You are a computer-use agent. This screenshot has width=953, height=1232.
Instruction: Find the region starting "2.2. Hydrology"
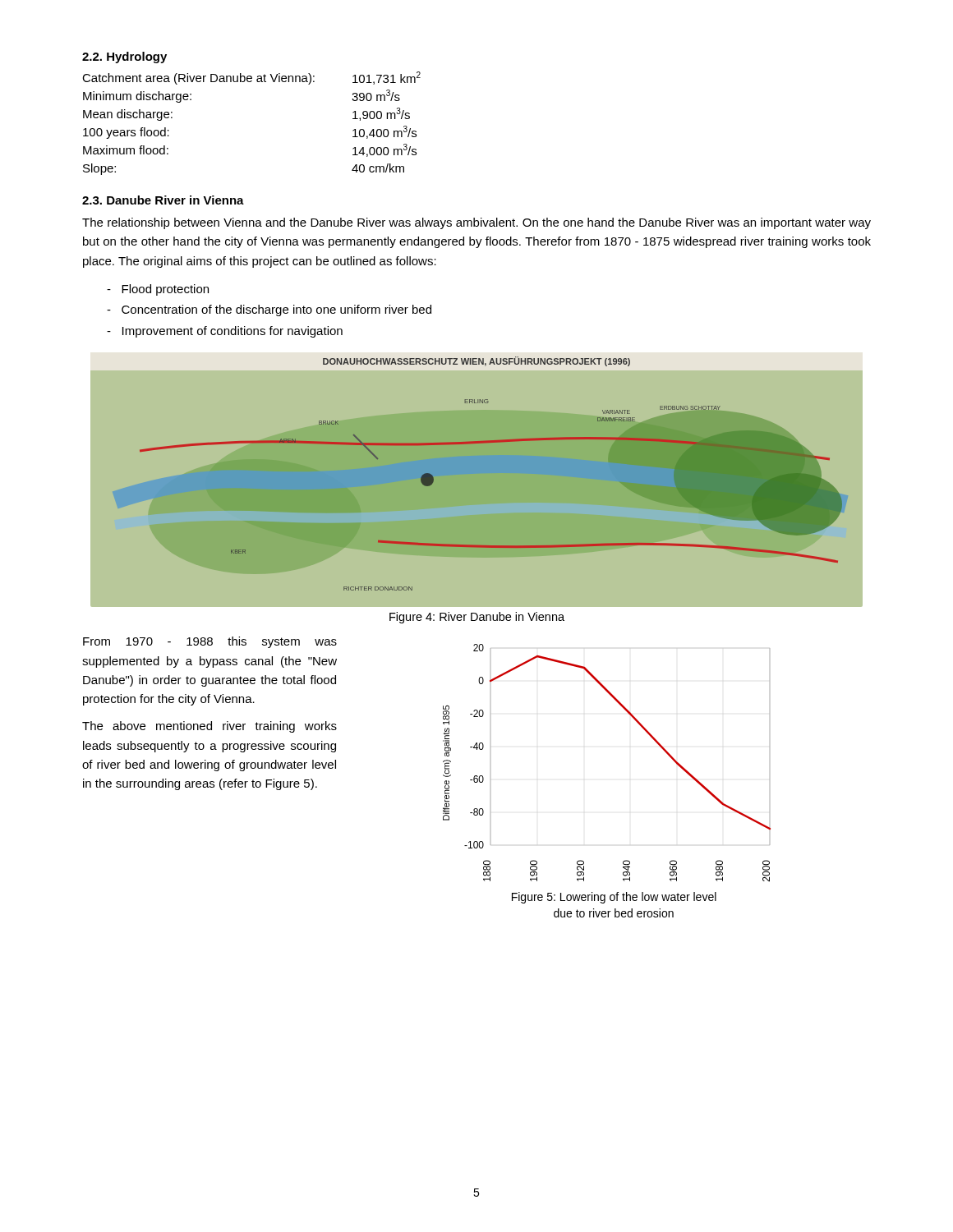tap(125, 56)
